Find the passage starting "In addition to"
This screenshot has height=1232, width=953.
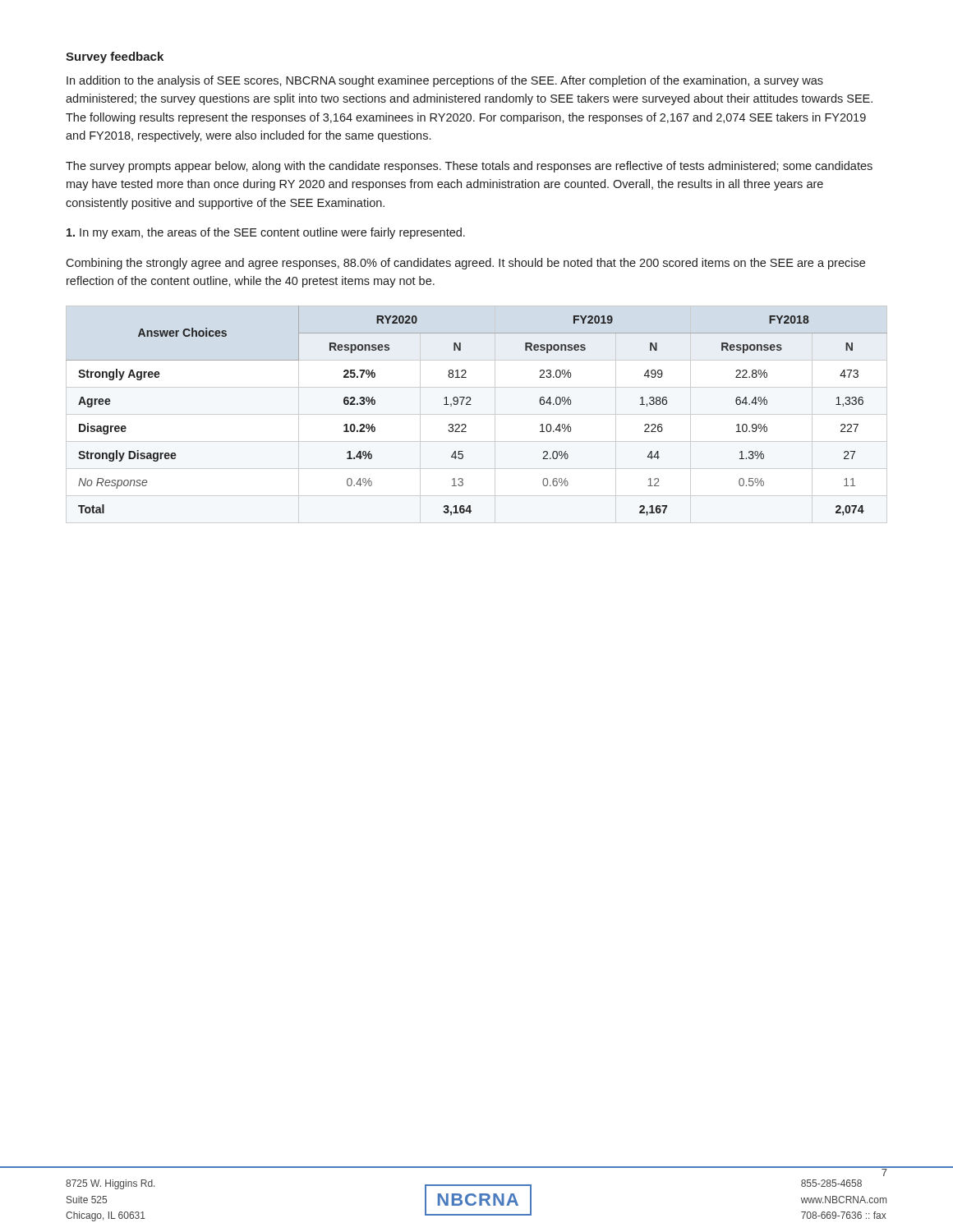470,108
